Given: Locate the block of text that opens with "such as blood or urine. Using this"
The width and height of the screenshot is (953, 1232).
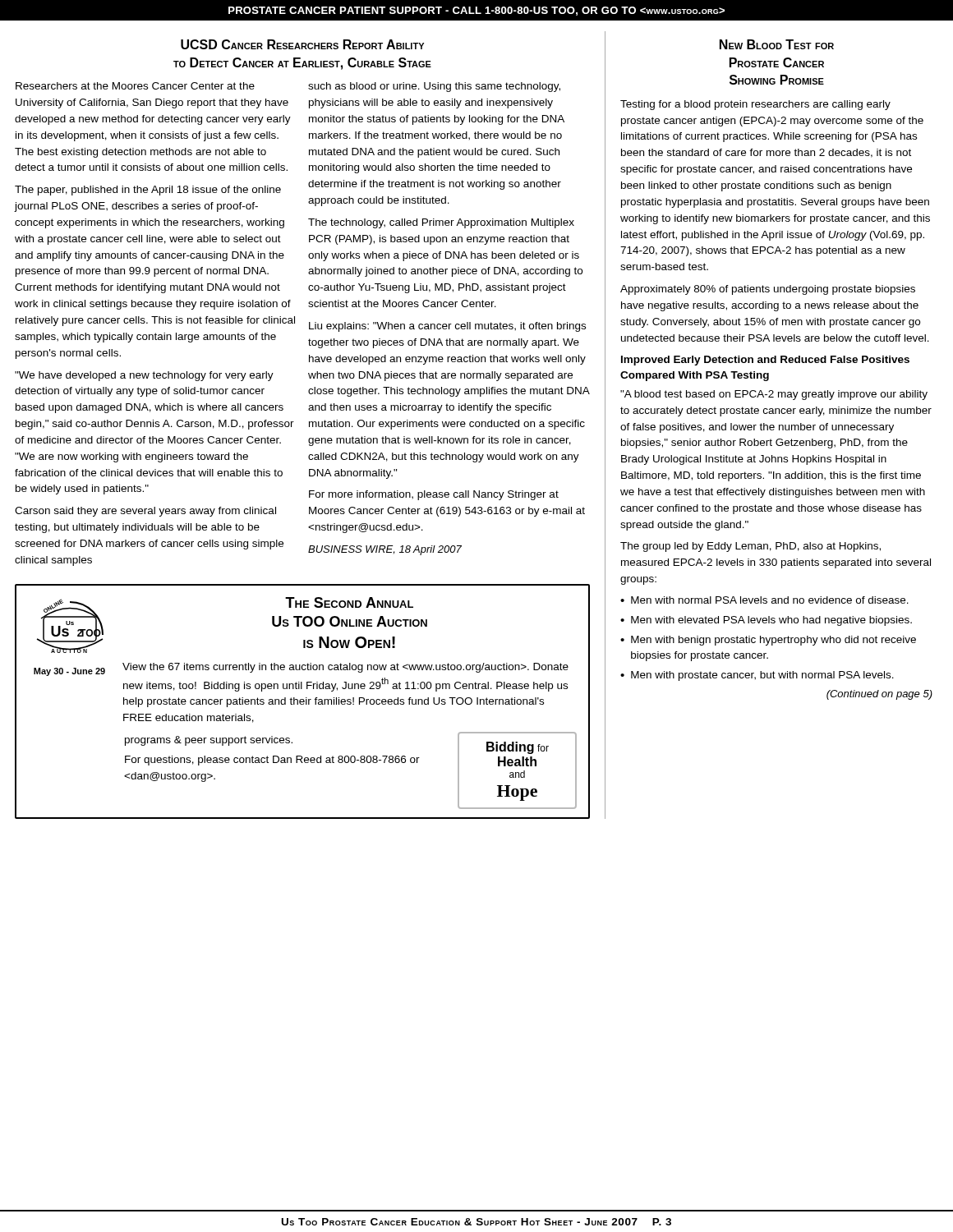Looking at the screenshot, I should tap(449, 307).
